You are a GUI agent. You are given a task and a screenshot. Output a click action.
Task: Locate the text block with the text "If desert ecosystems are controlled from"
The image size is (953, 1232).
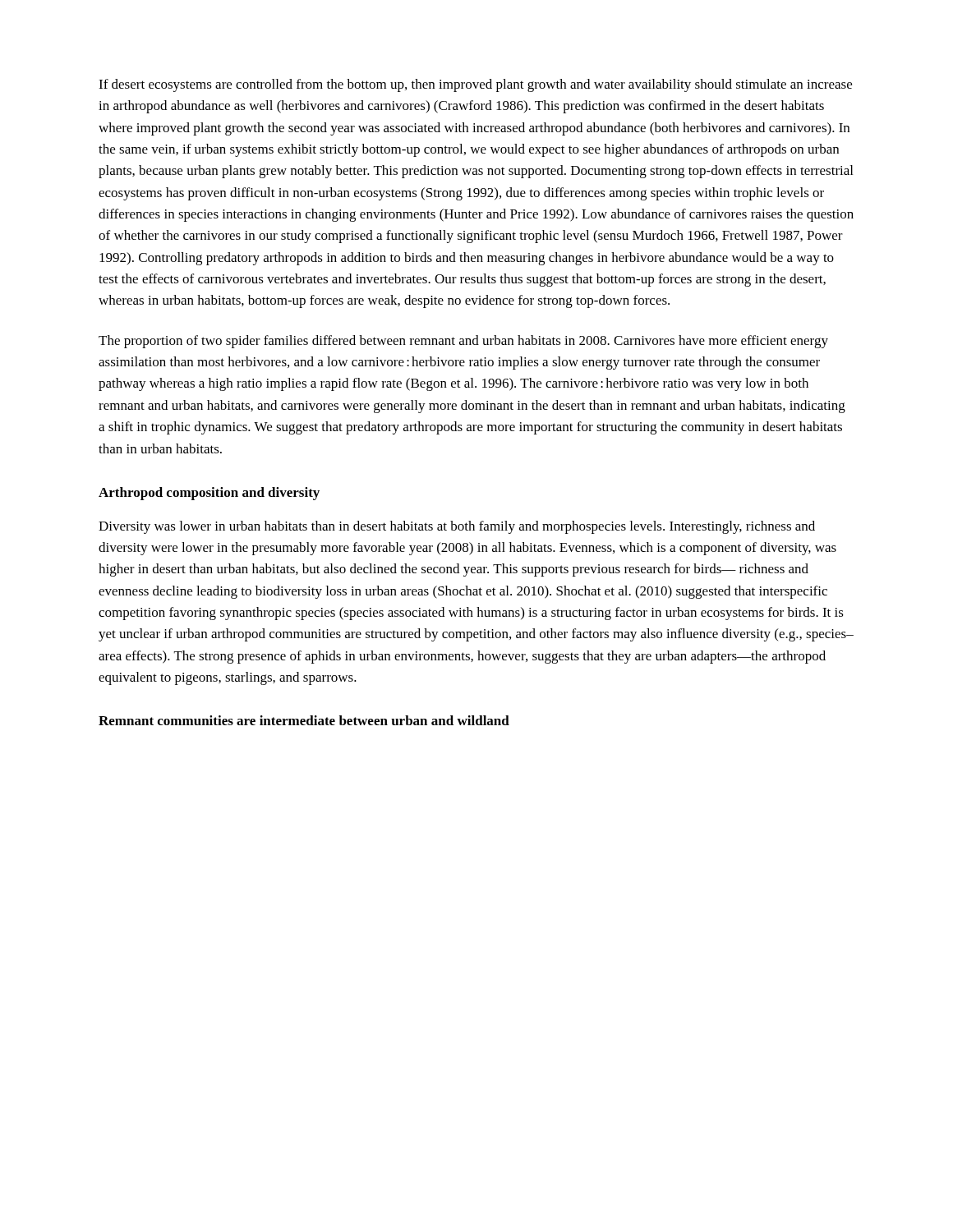click(476, 192)
